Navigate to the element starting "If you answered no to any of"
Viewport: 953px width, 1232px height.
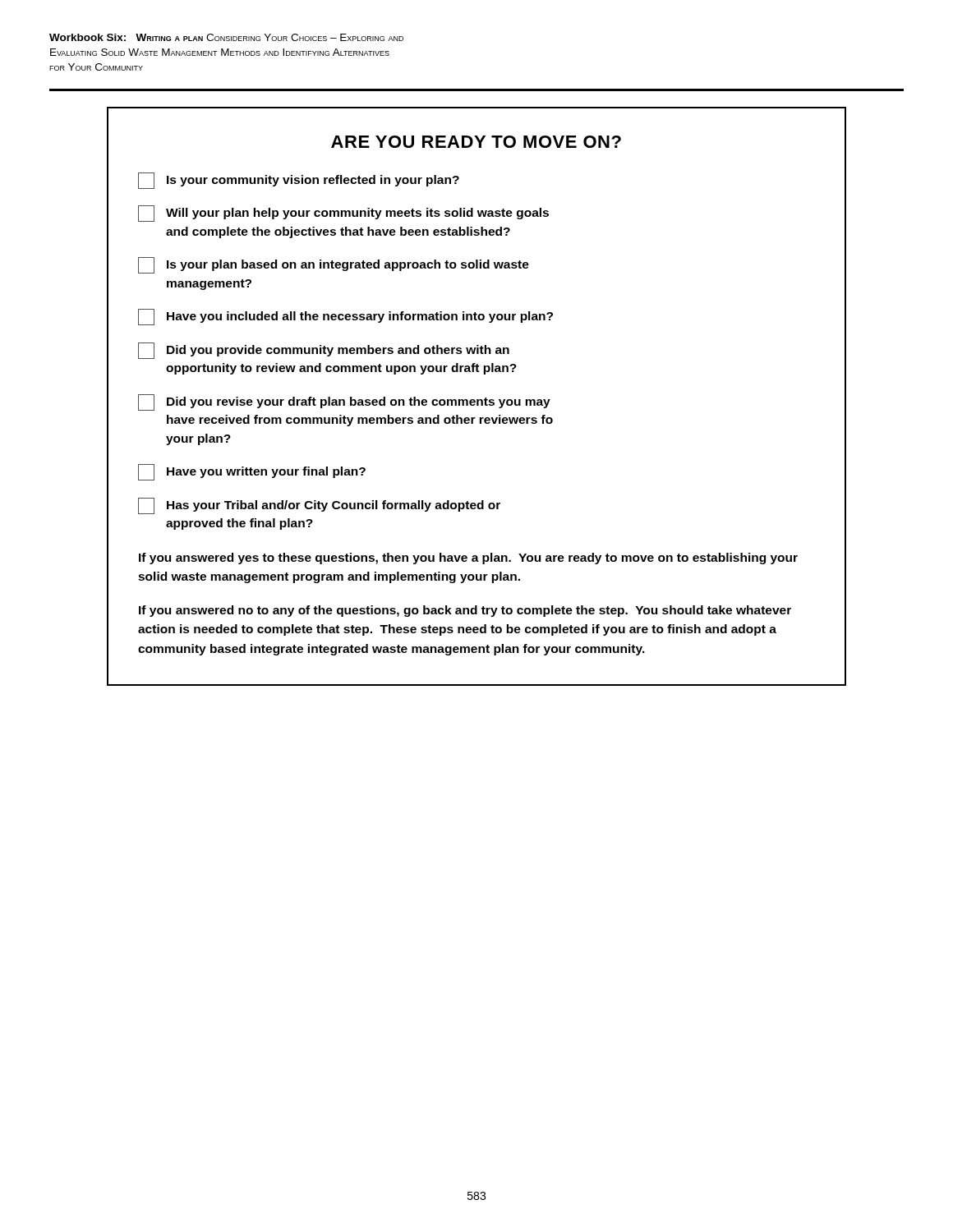(465, 629)
